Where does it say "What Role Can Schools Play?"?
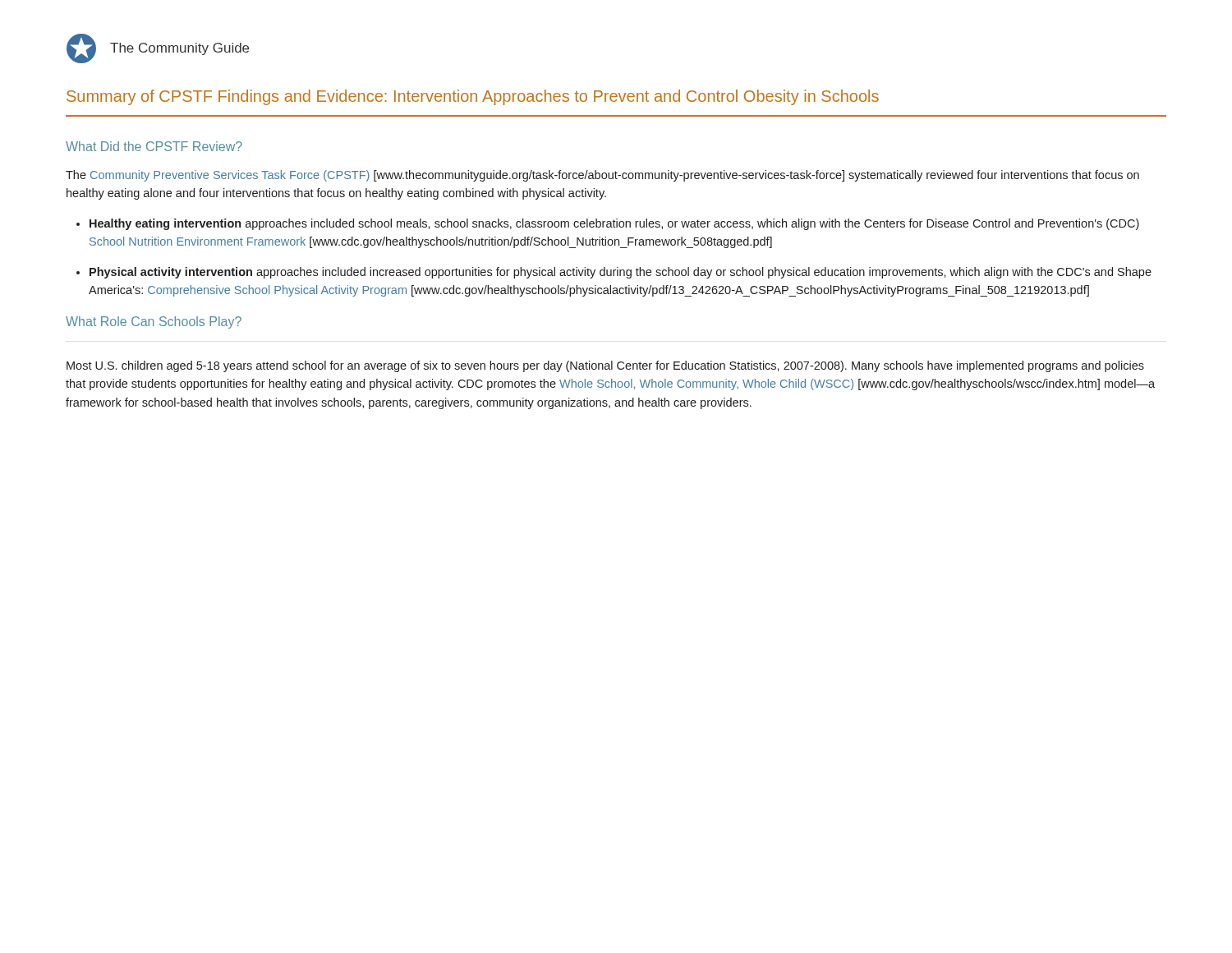Viewport: 1232px width, 953px height. 154,321
